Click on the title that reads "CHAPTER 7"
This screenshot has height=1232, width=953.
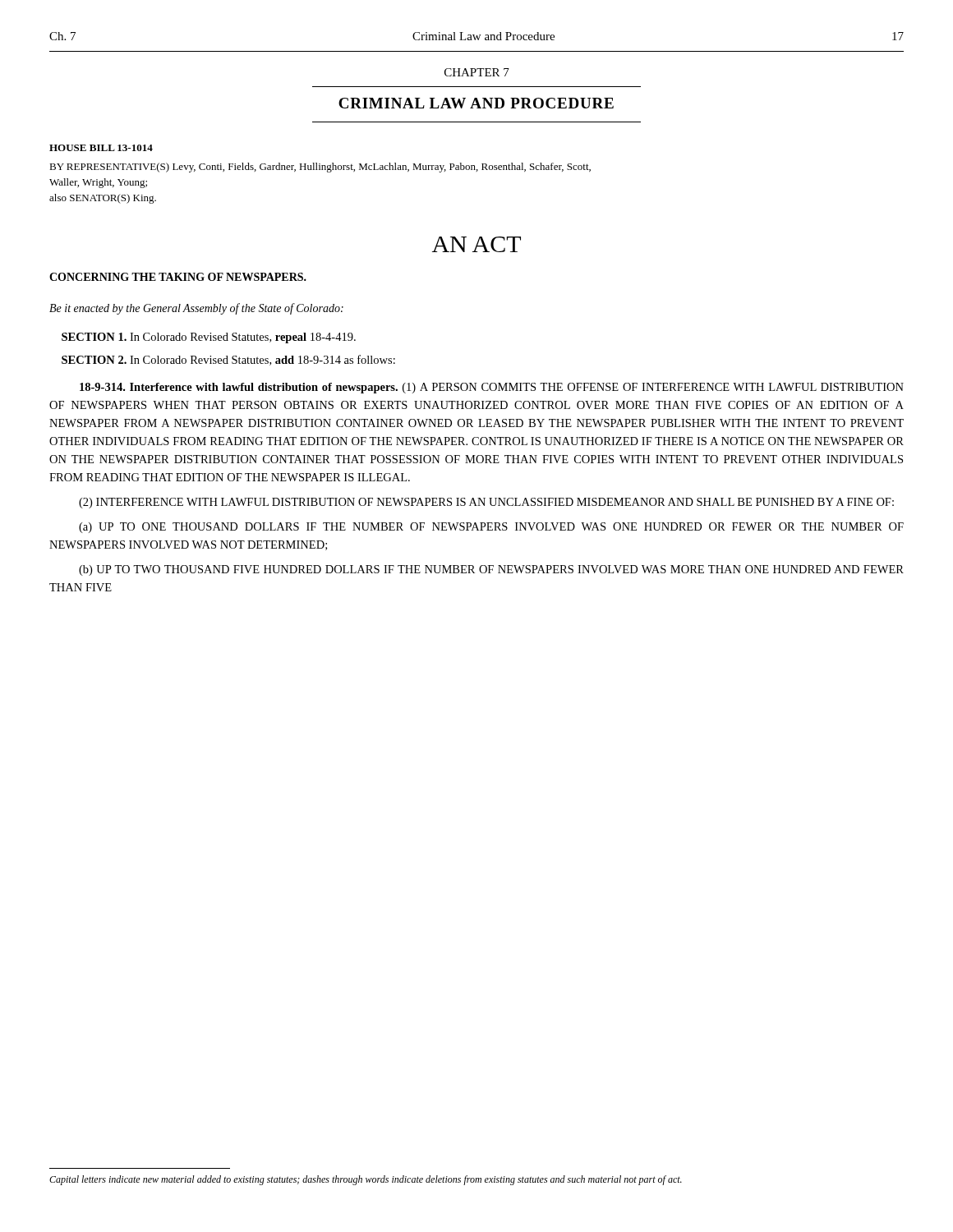[x=476, y=72]
